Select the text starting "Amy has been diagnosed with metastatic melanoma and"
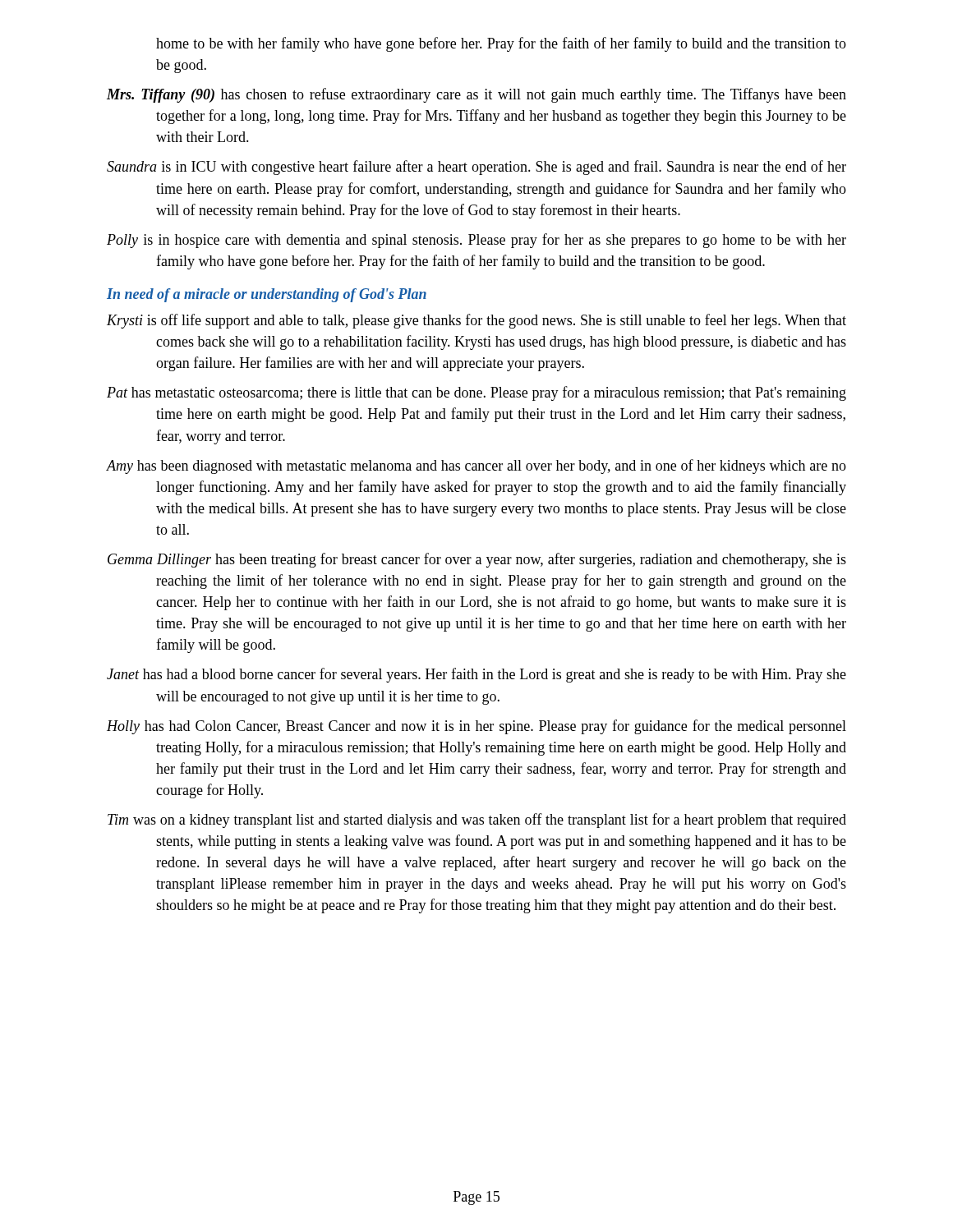 click(476, 498)
